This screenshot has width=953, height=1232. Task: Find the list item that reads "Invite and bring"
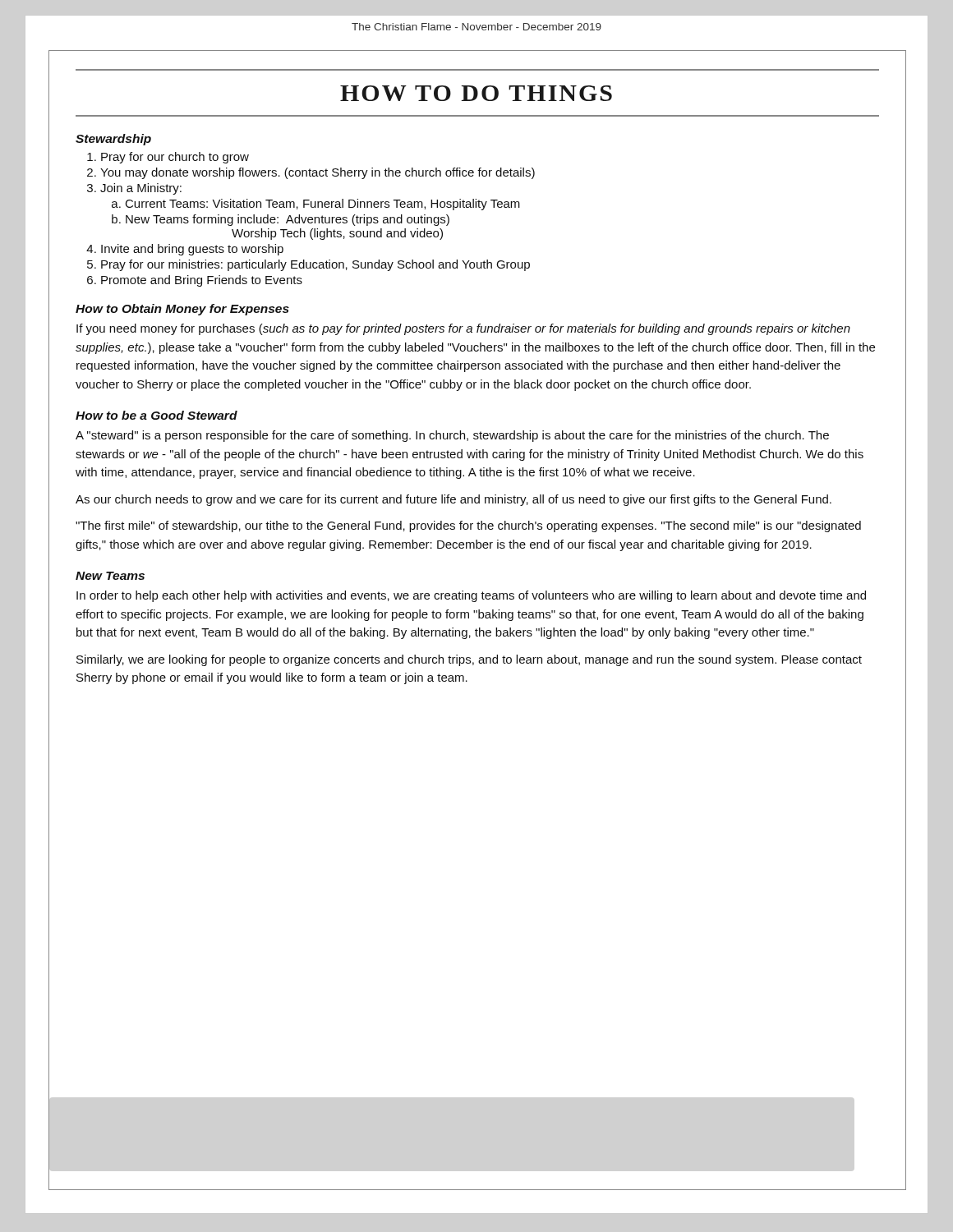point(192,248)
